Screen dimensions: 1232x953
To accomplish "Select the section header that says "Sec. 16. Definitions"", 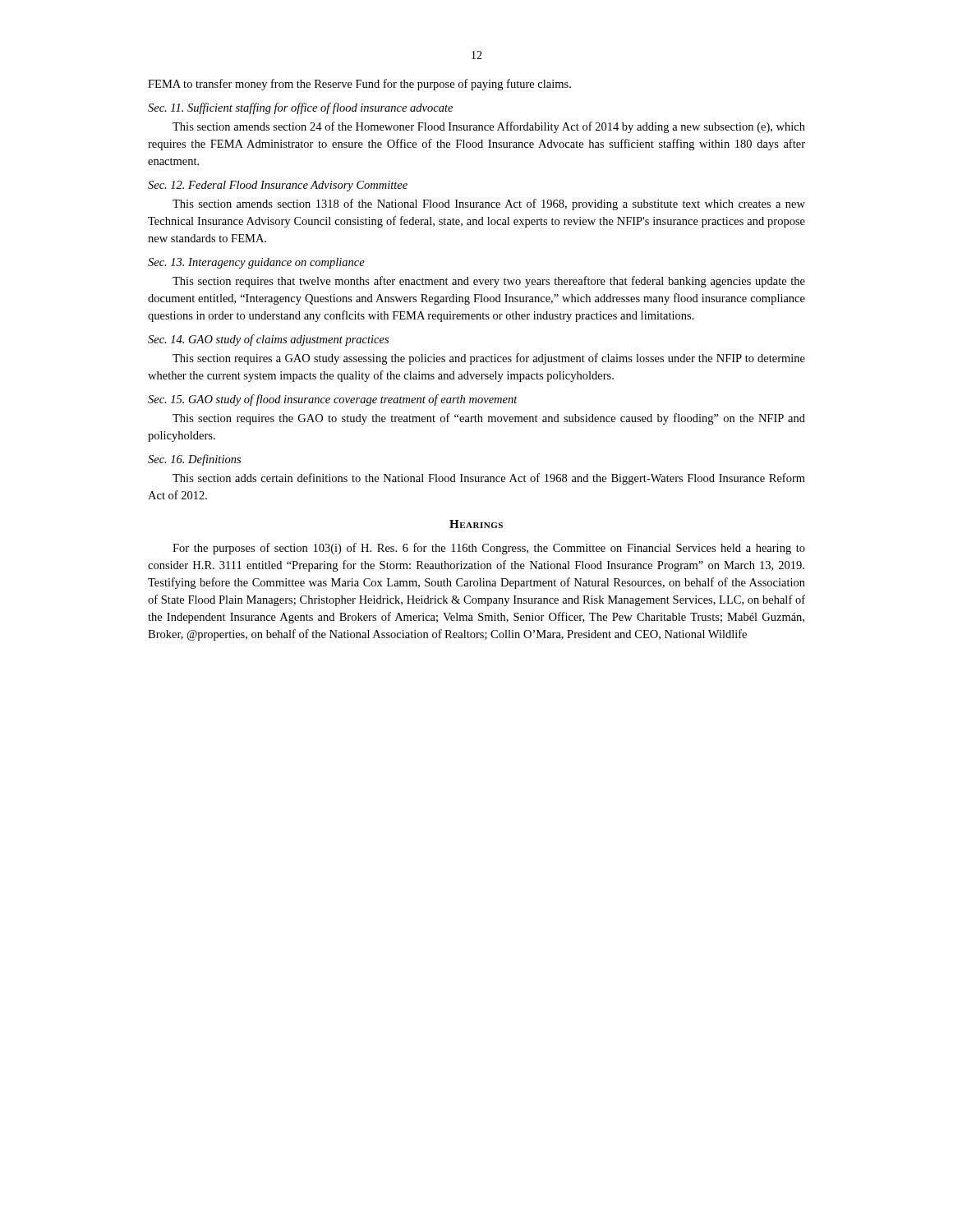I will coord(195,459).
